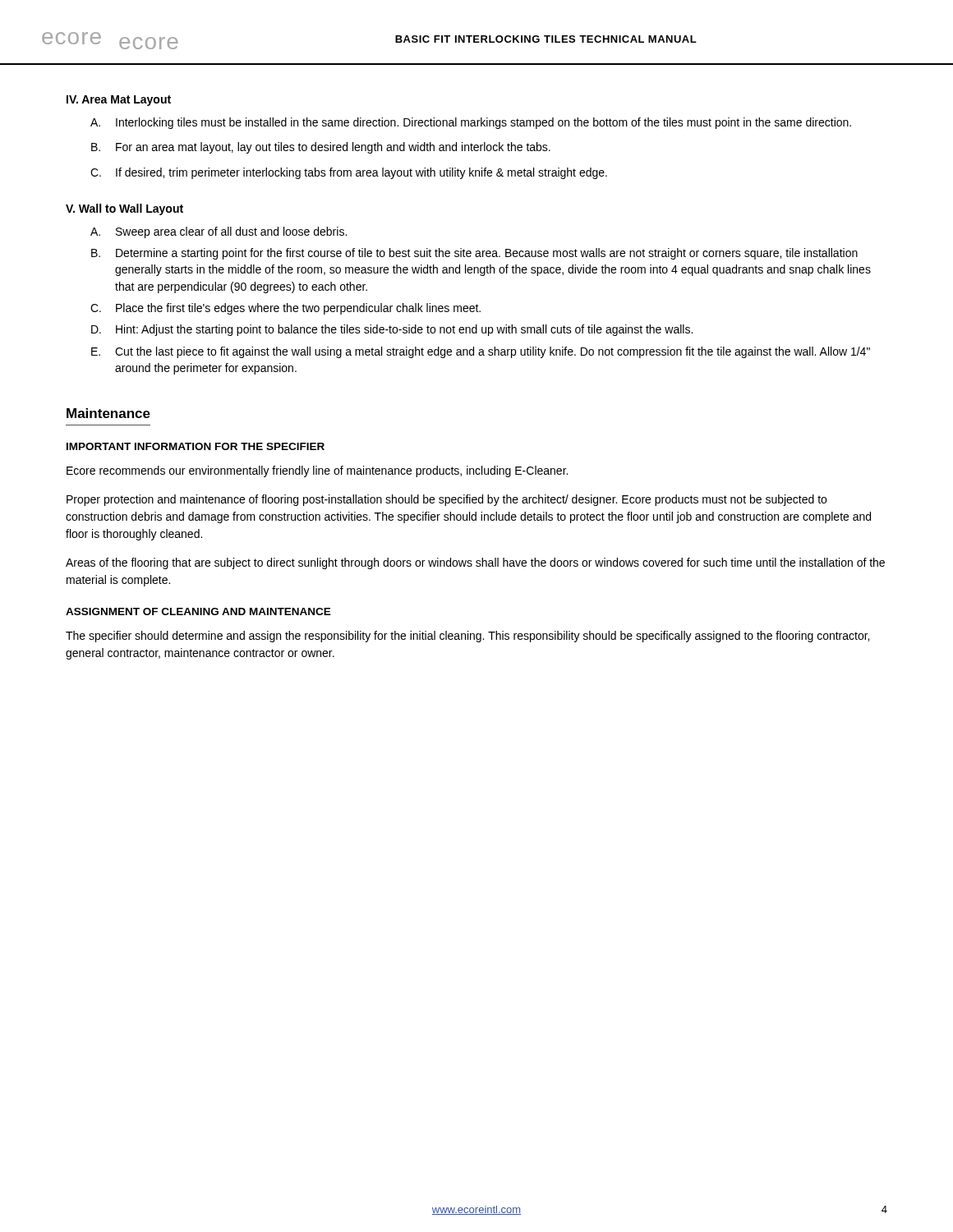Click on the element starting "B. Determine a starting point"
953x1232 pixels.
pos(489,270)
